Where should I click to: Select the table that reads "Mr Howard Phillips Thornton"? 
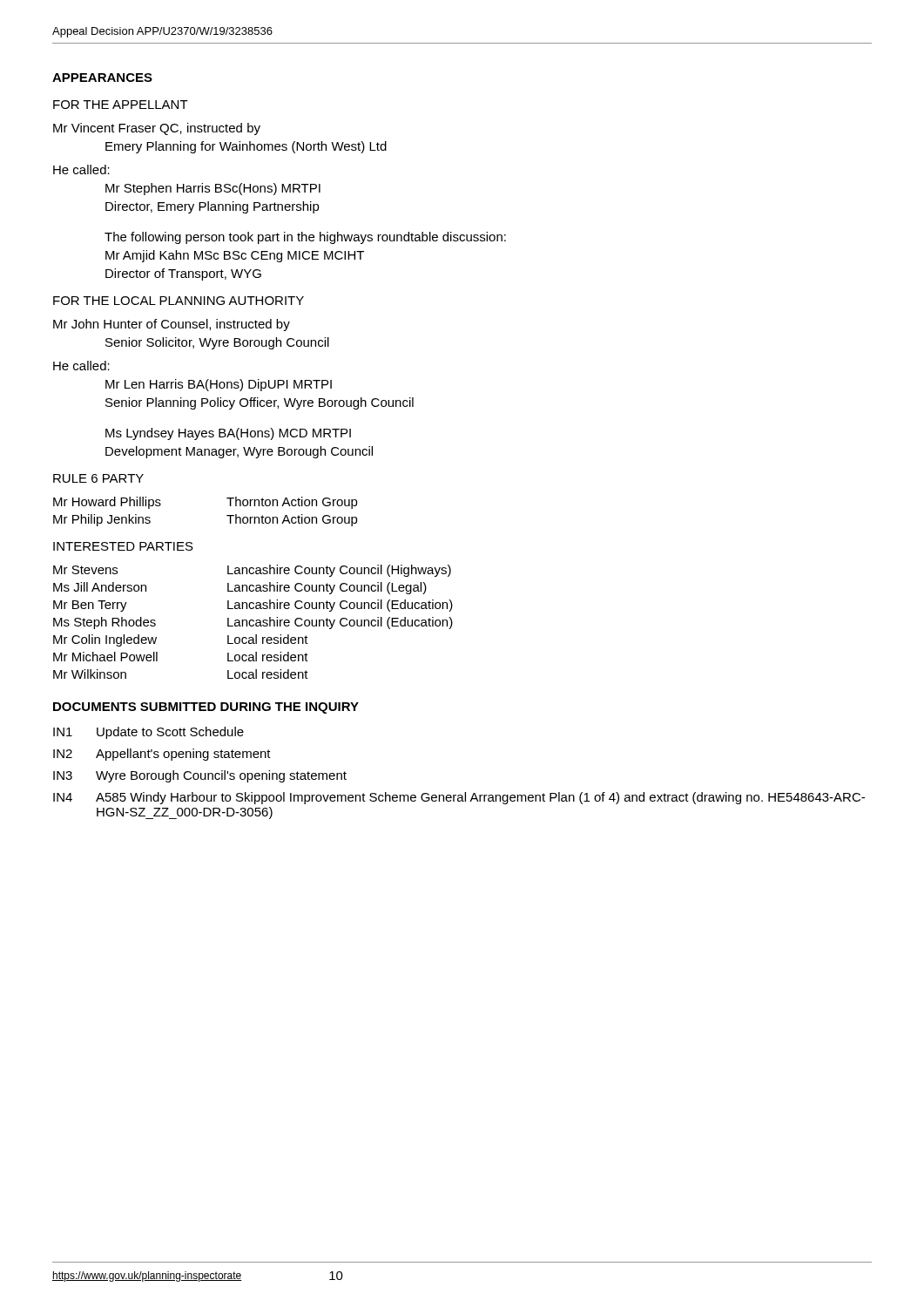pos(462,510)
